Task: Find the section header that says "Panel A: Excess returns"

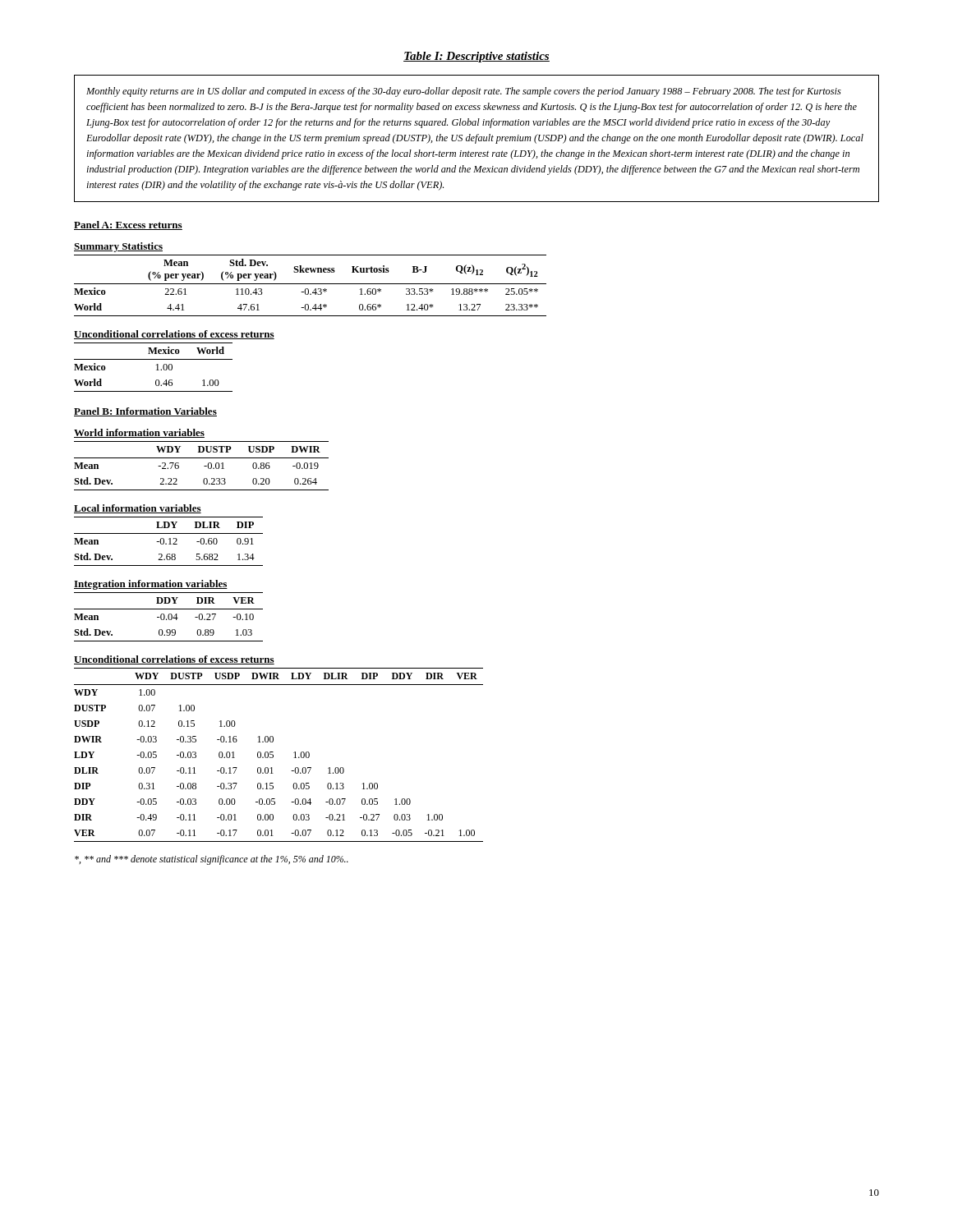Action: (128, 225)
